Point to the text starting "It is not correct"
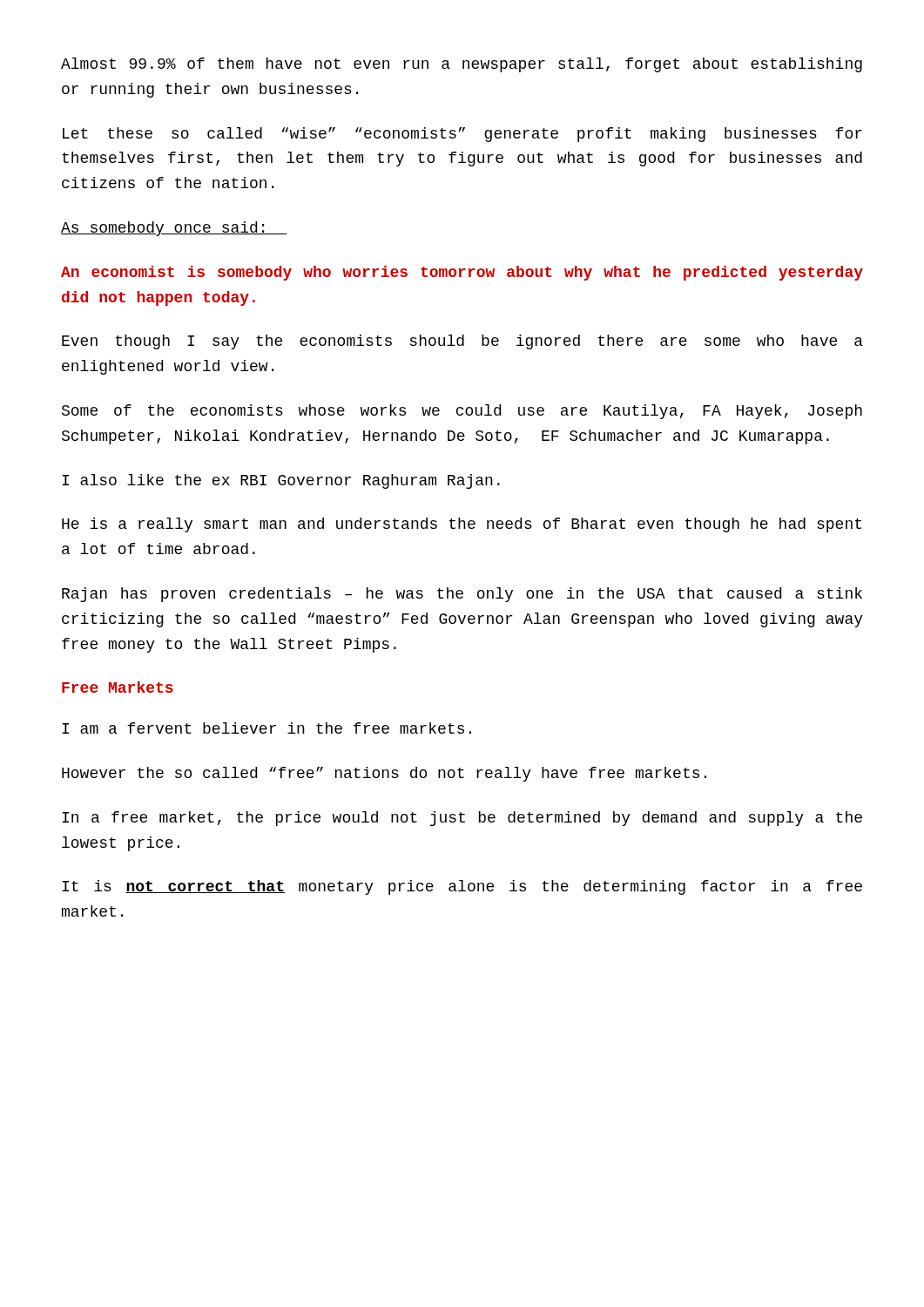Viewport: 924px width, 1307px height. tap(462, 900)
